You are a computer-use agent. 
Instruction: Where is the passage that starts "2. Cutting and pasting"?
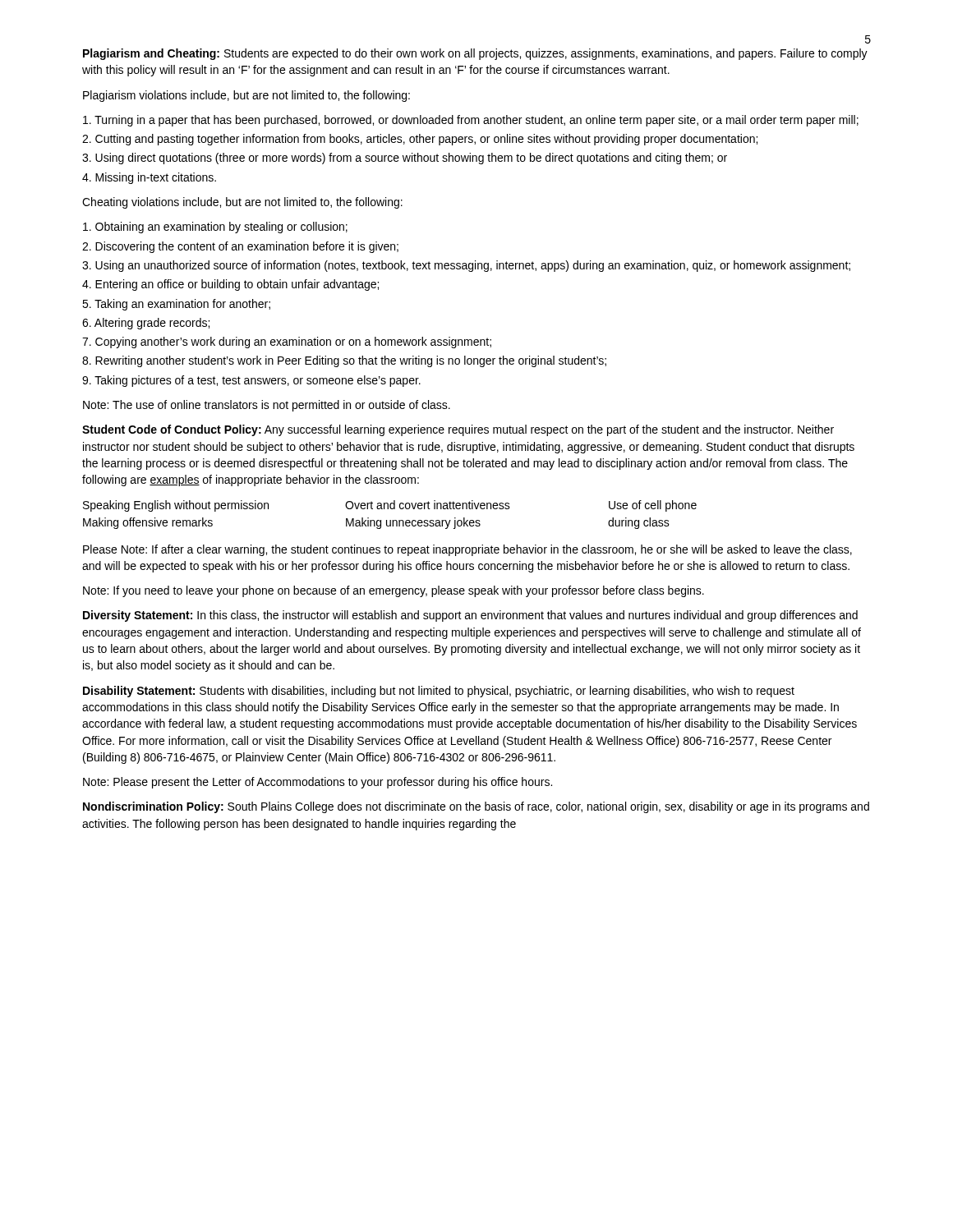(x=420, y=139)
